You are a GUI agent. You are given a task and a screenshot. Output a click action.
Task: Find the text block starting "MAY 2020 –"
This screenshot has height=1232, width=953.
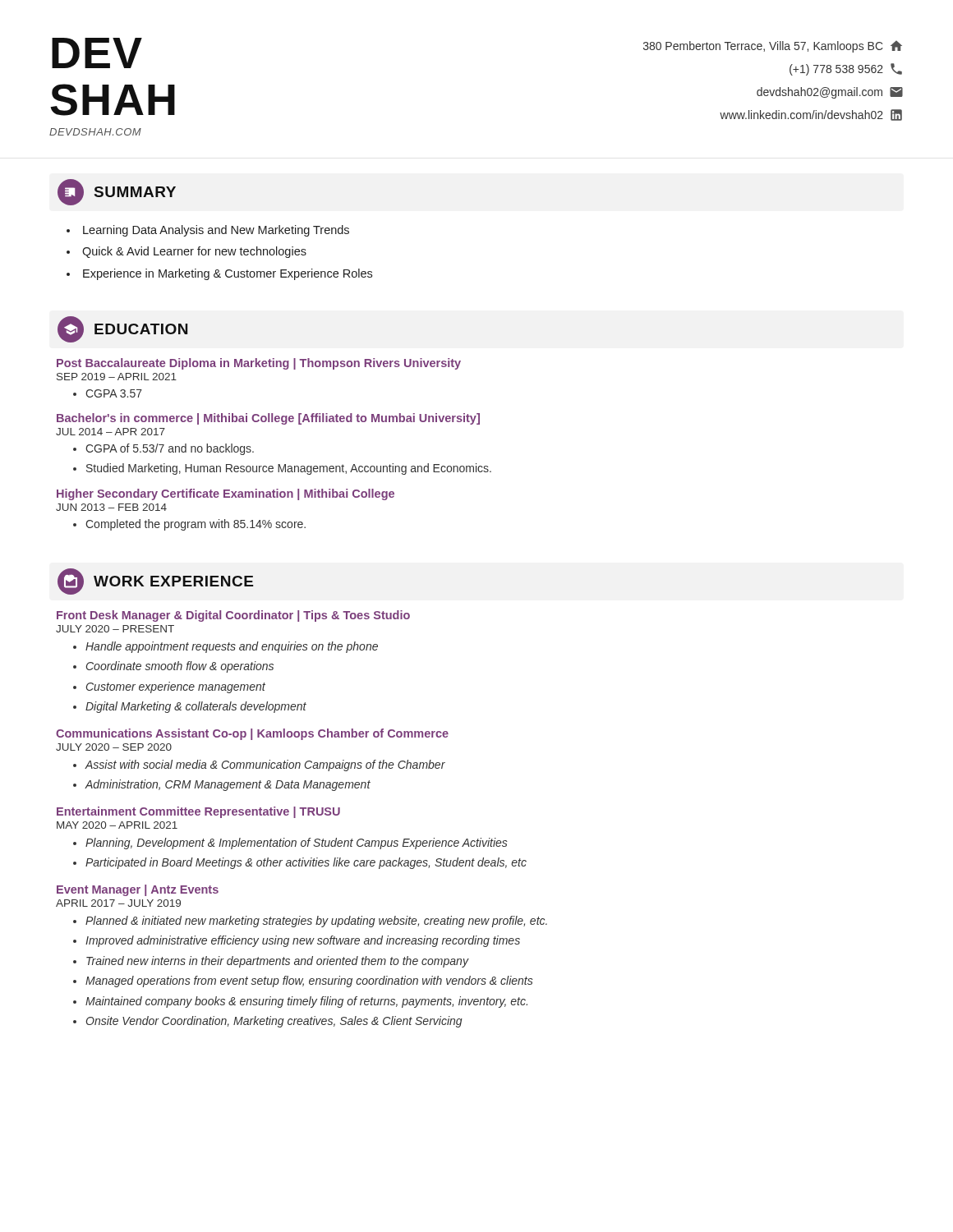[117, 825]
